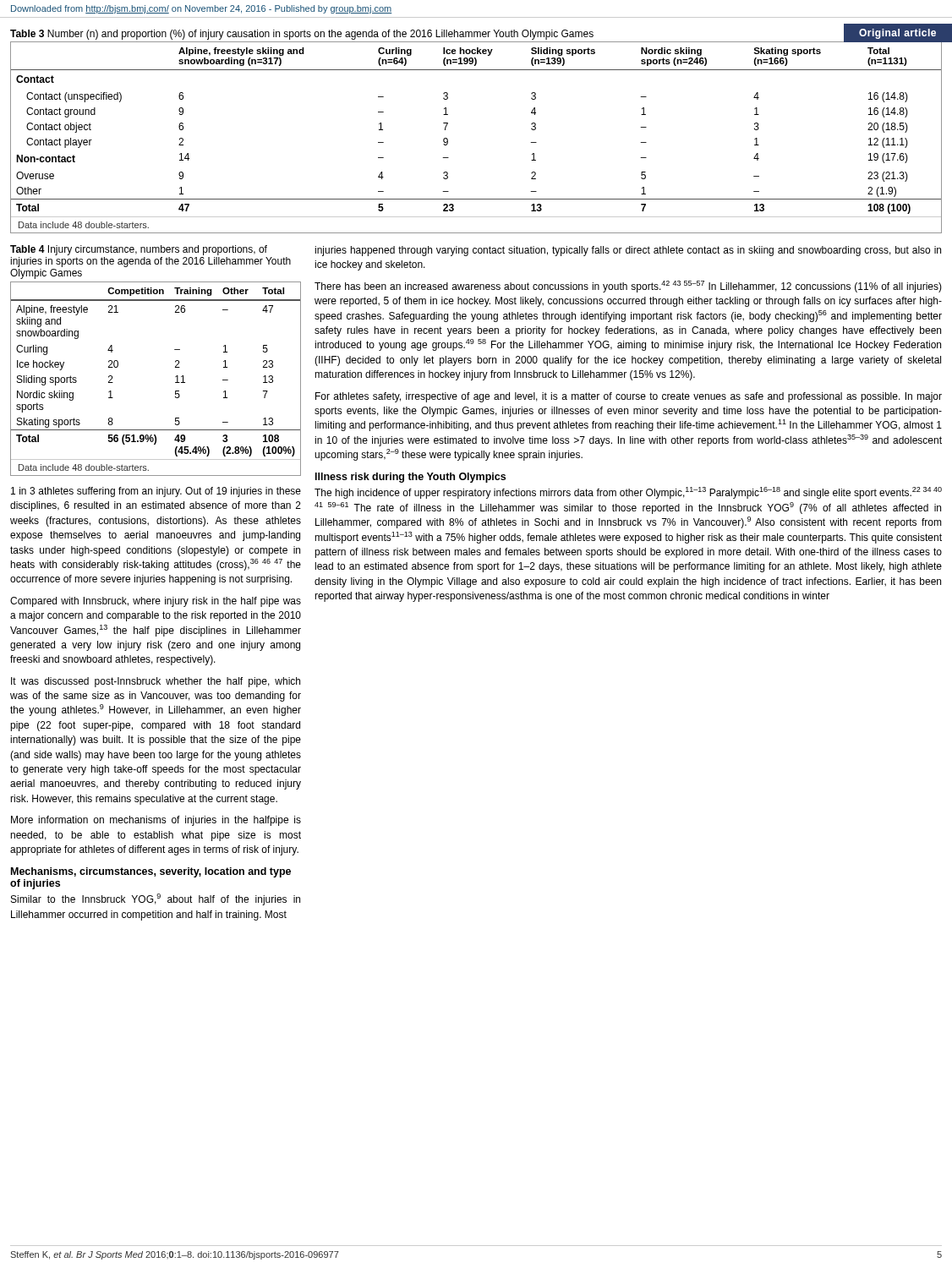Viewport: 952px width, 1268px height.
Task: Find the block on this page that starts "Similar to the Innsbruck YOG,9 about half"
Action: (156, 907)
